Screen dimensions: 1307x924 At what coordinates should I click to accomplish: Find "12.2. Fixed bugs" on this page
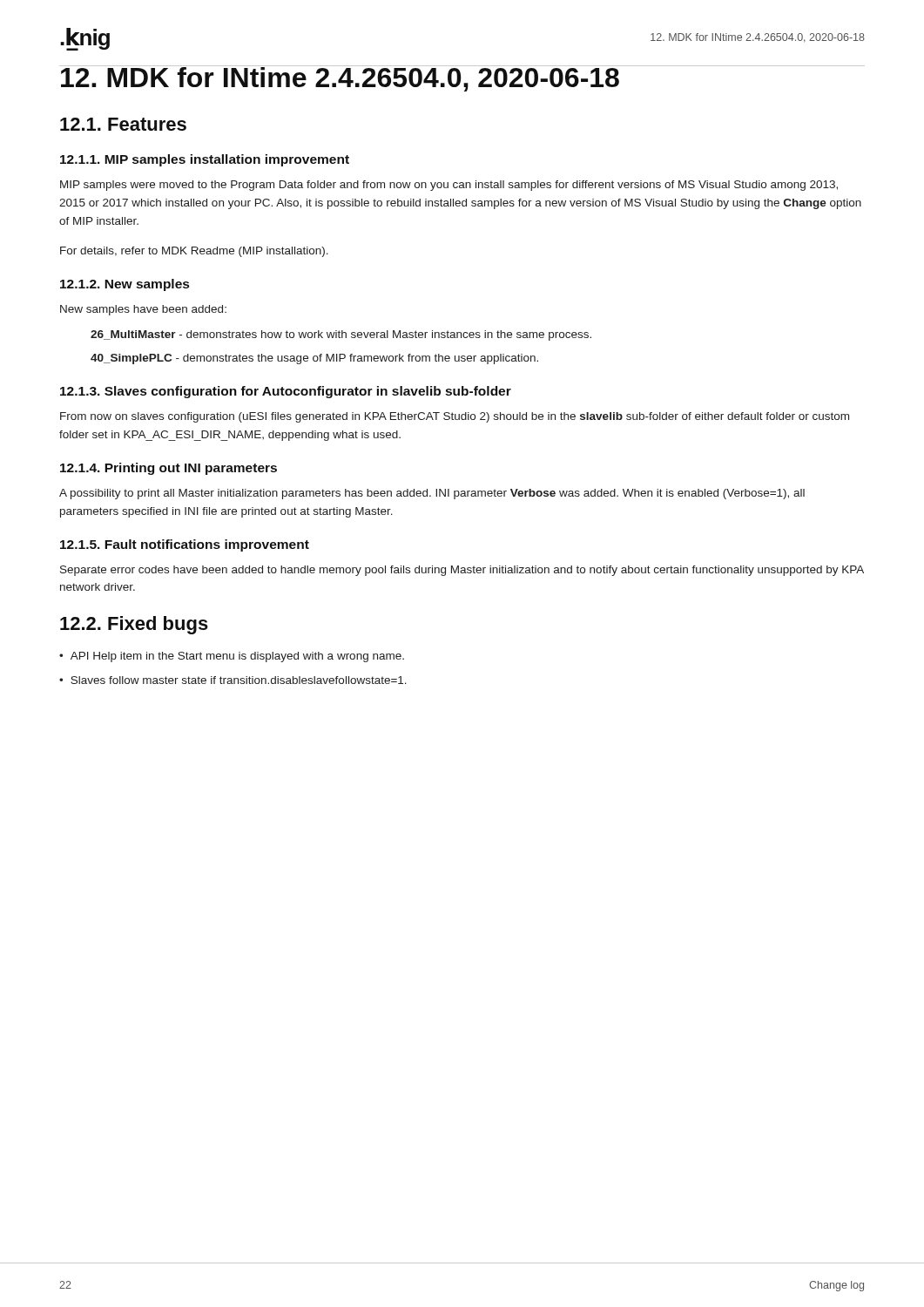134,625
